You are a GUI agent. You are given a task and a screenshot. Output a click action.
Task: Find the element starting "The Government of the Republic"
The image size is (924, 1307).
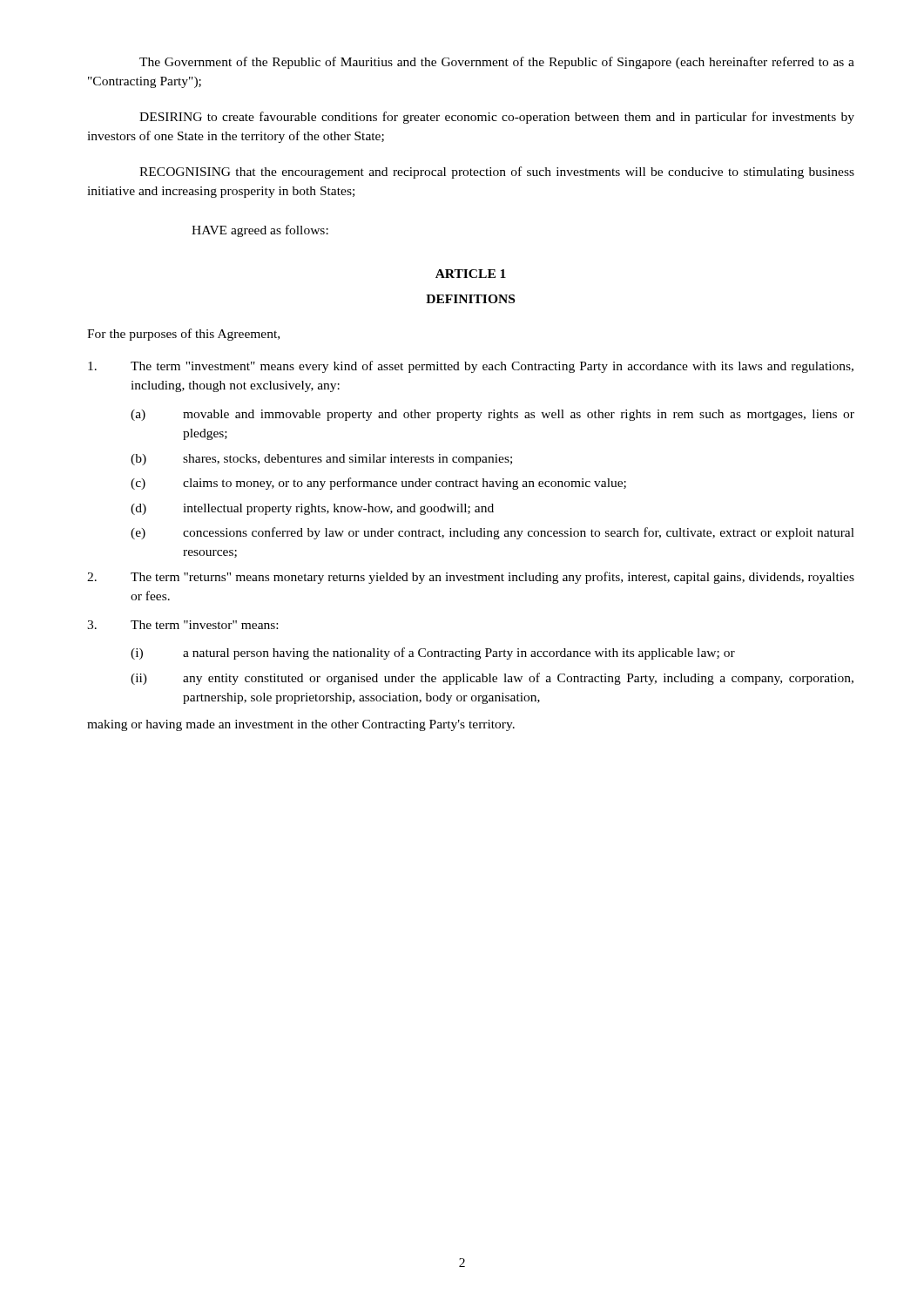tap(471, 72)
